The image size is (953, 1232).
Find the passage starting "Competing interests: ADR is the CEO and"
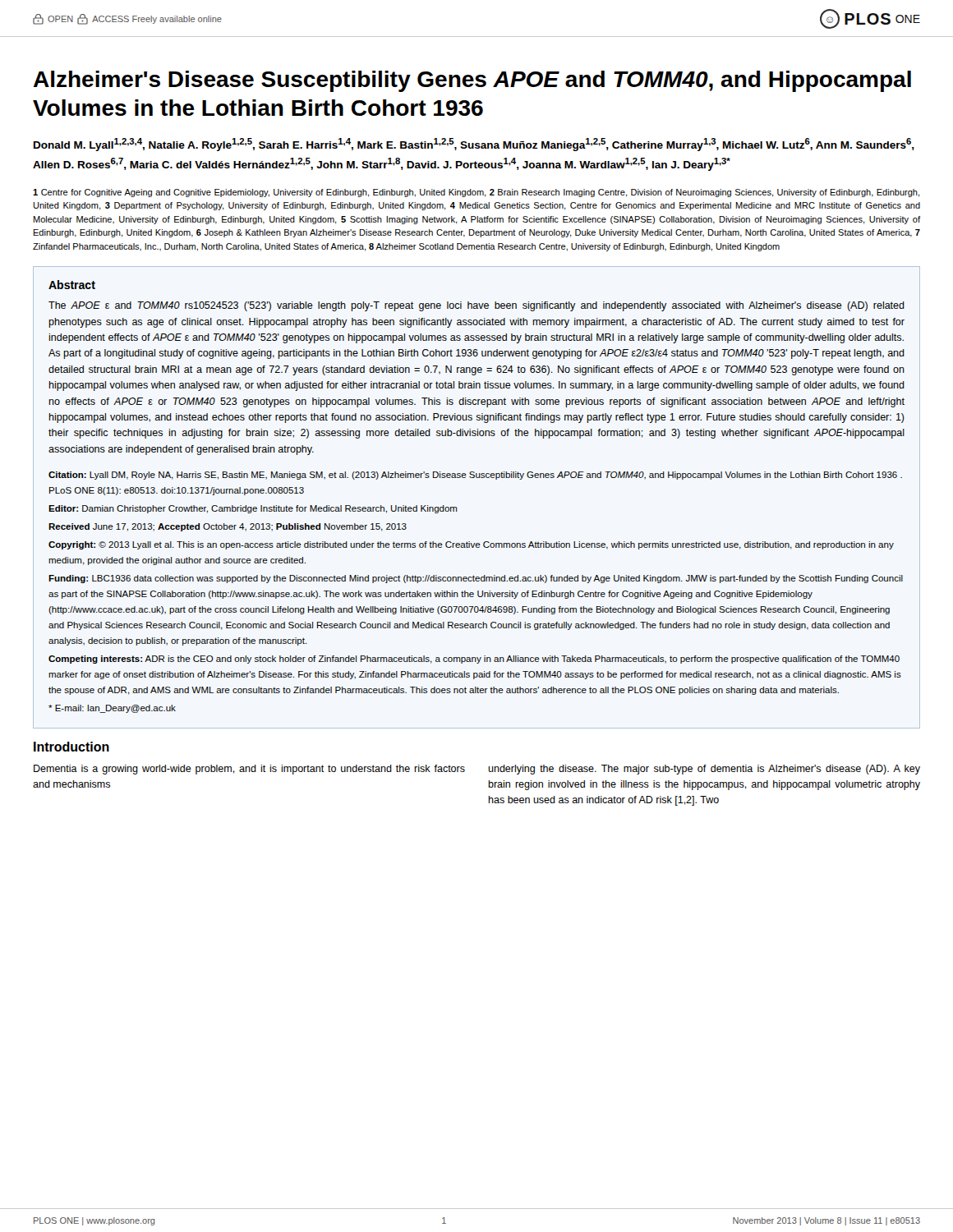475,674
